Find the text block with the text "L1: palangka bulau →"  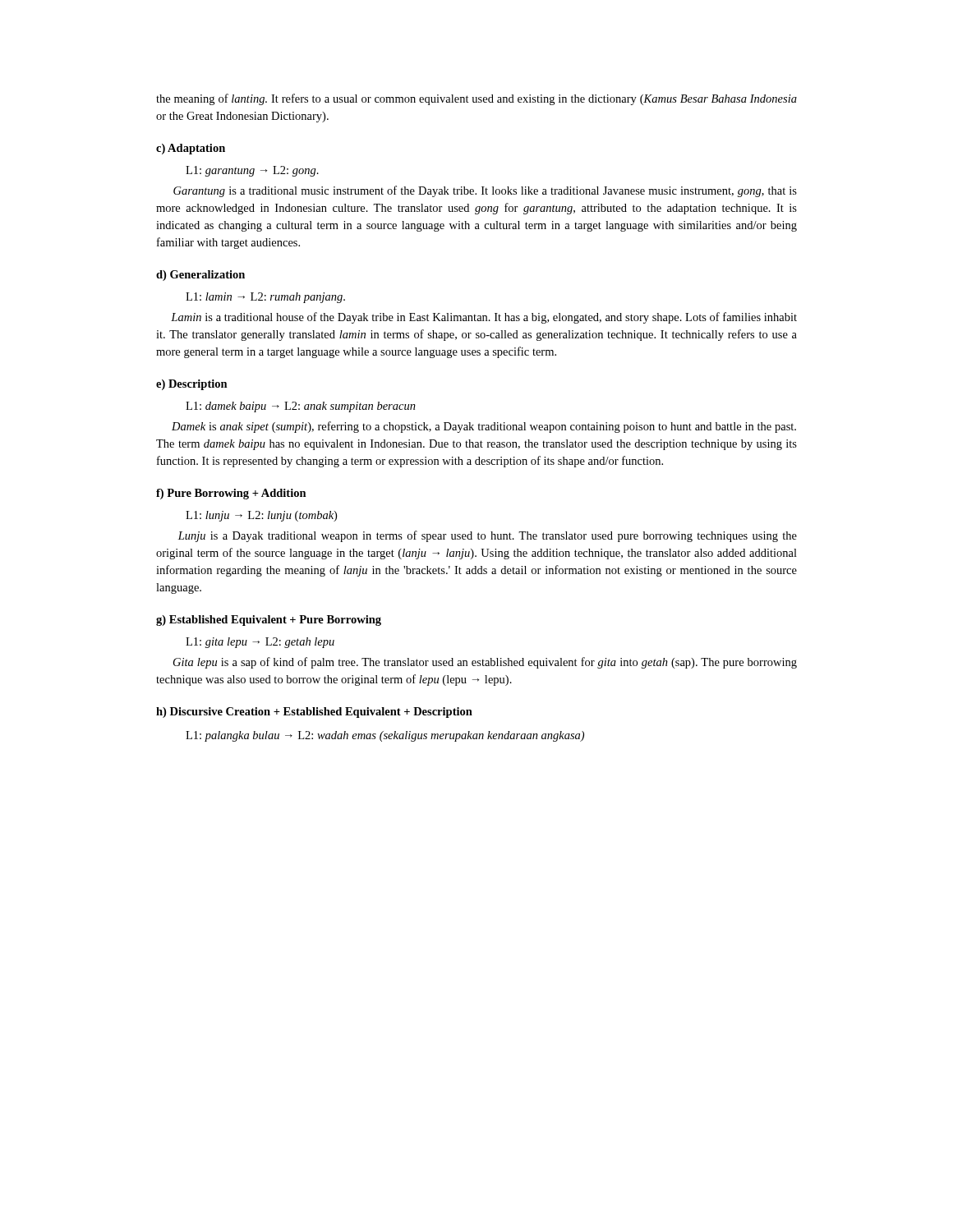385,735
